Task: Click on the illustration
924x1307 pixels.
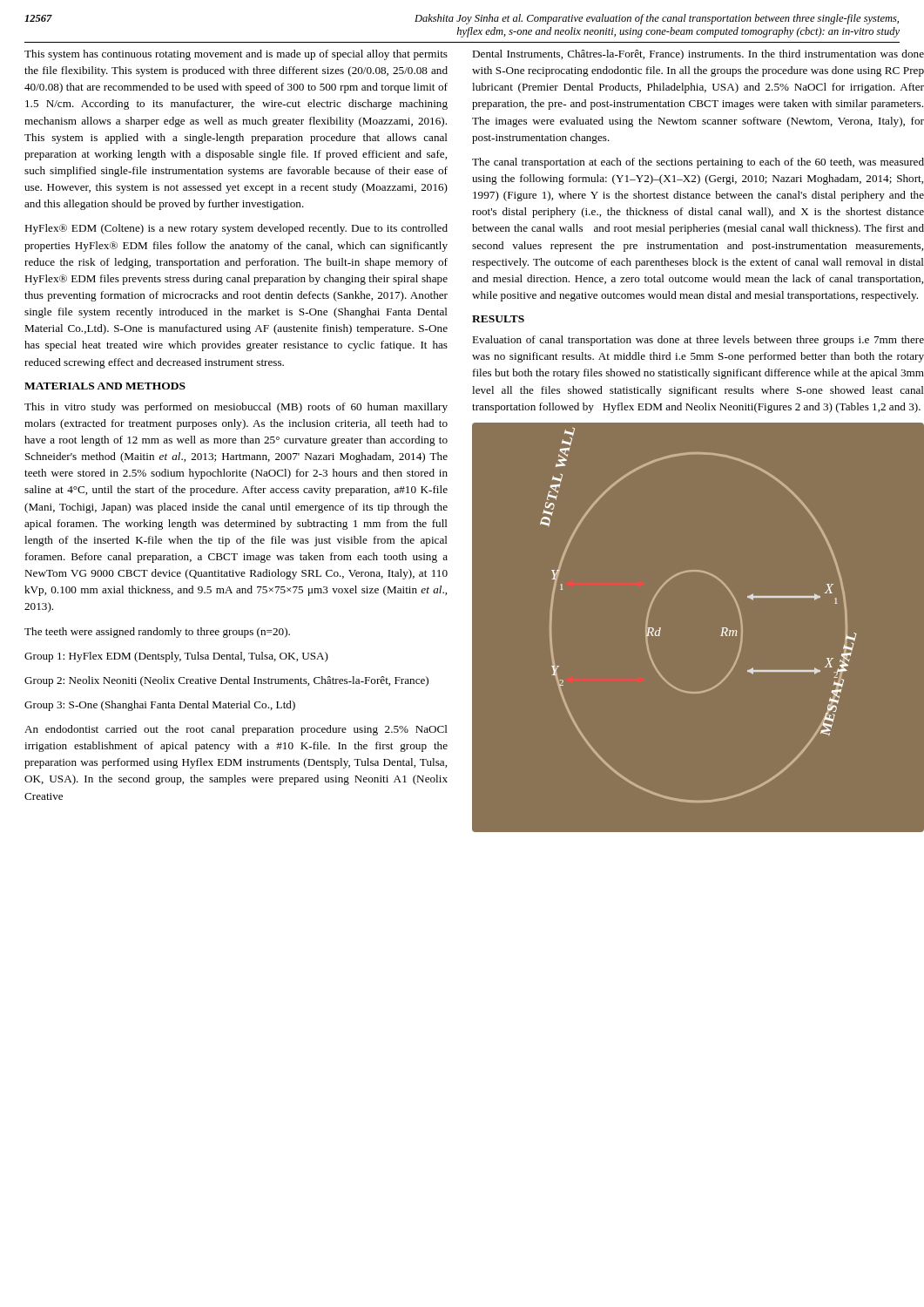Action: [698, 627]
